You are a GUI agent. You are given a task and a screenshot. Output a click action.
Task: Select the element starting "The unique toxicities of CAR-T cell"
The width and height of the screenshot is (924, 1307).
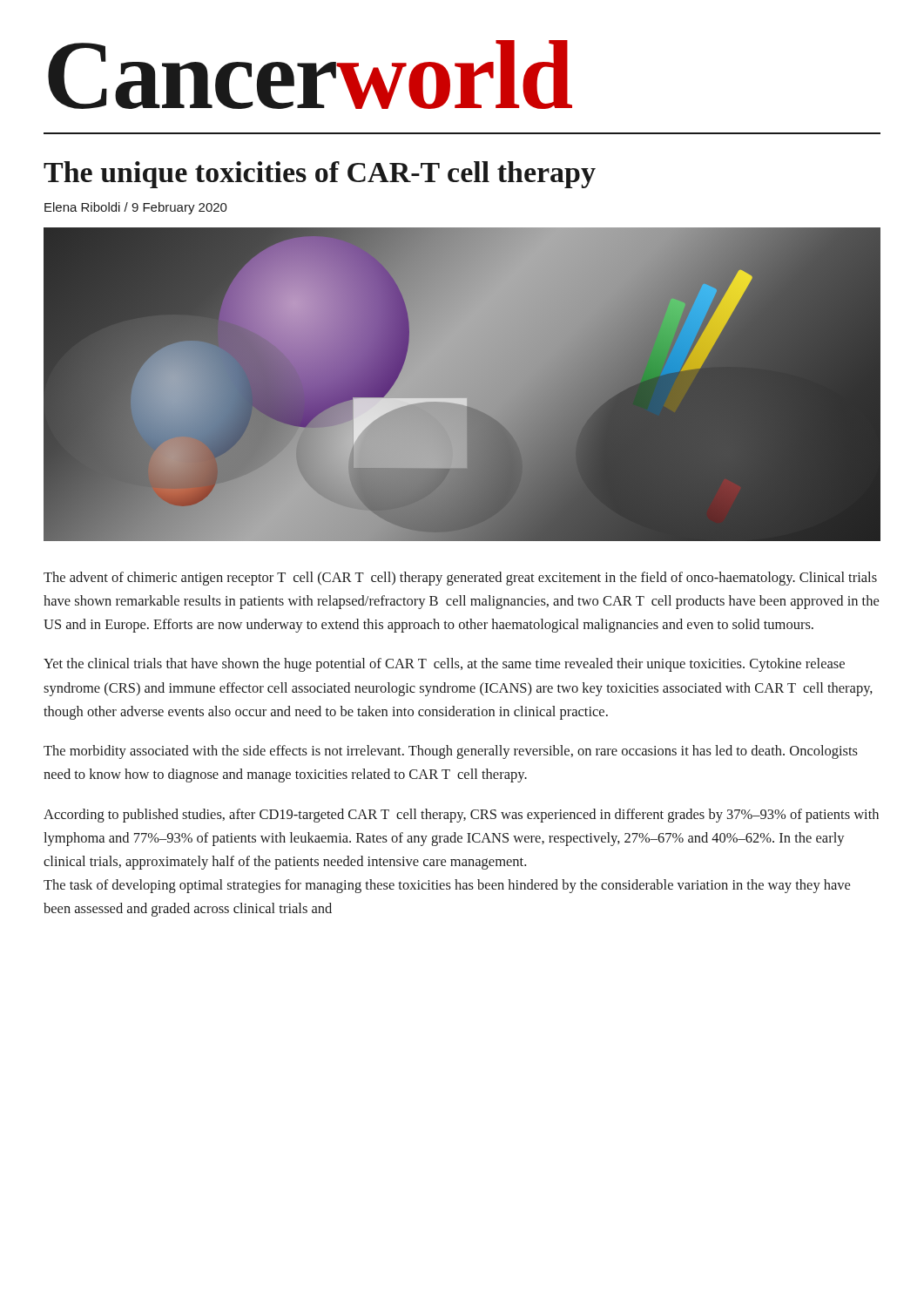[320, 173]
